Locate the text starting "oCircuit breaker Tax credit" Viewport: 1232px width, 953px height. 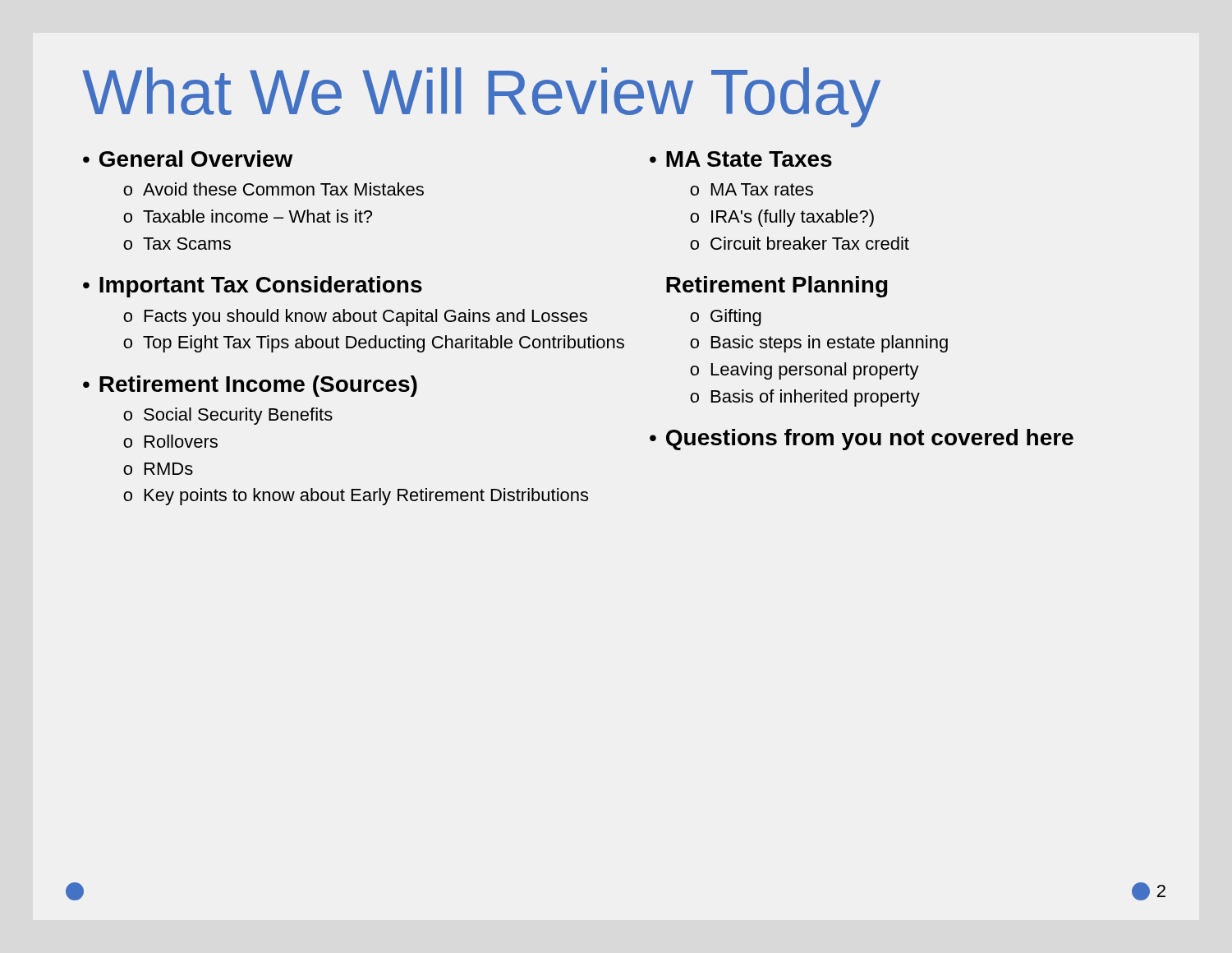click(800, 243)
